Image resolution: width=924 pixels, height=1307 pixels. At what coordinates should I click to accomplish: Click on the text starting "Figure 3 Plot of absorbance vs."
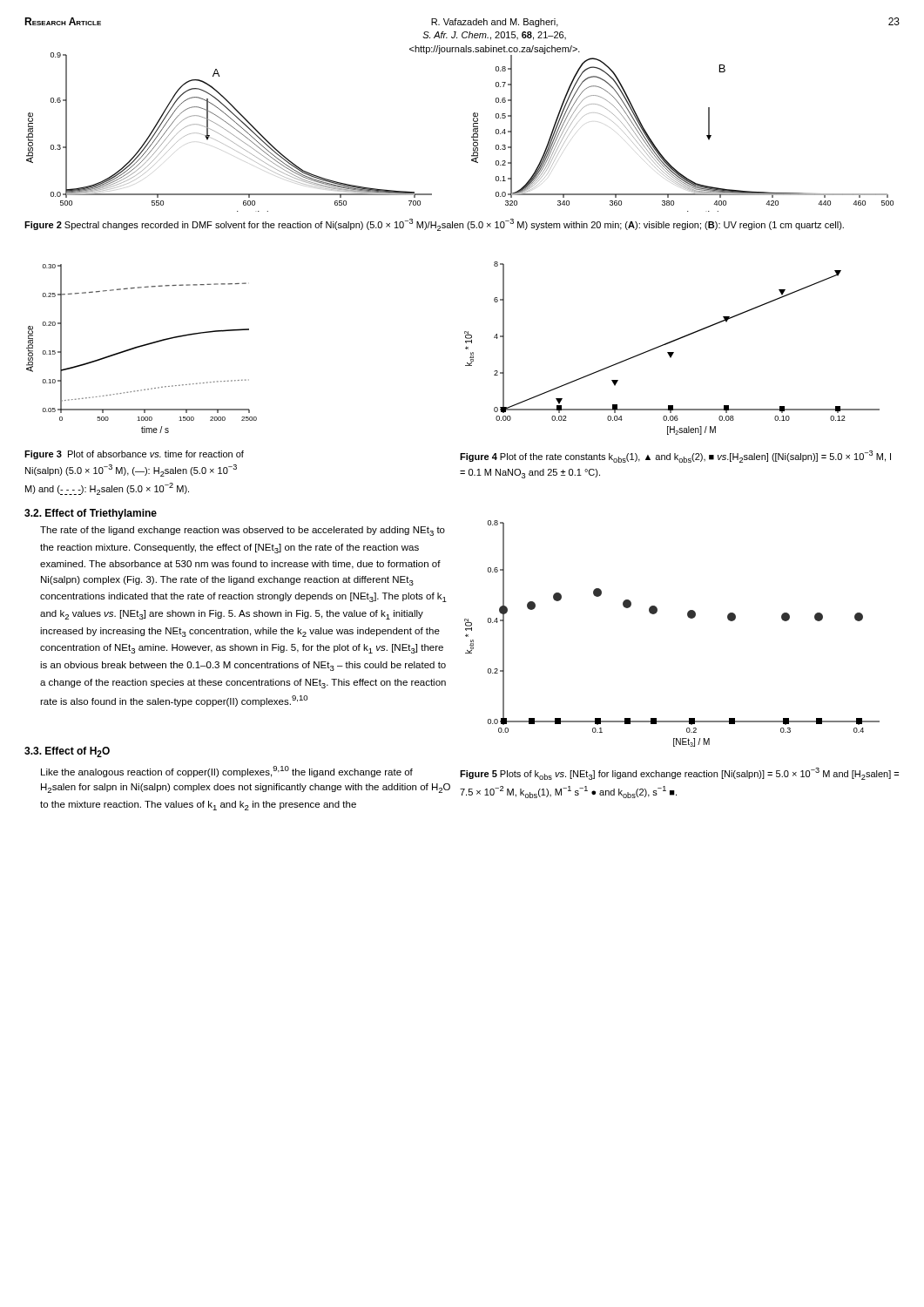point(134,473)
